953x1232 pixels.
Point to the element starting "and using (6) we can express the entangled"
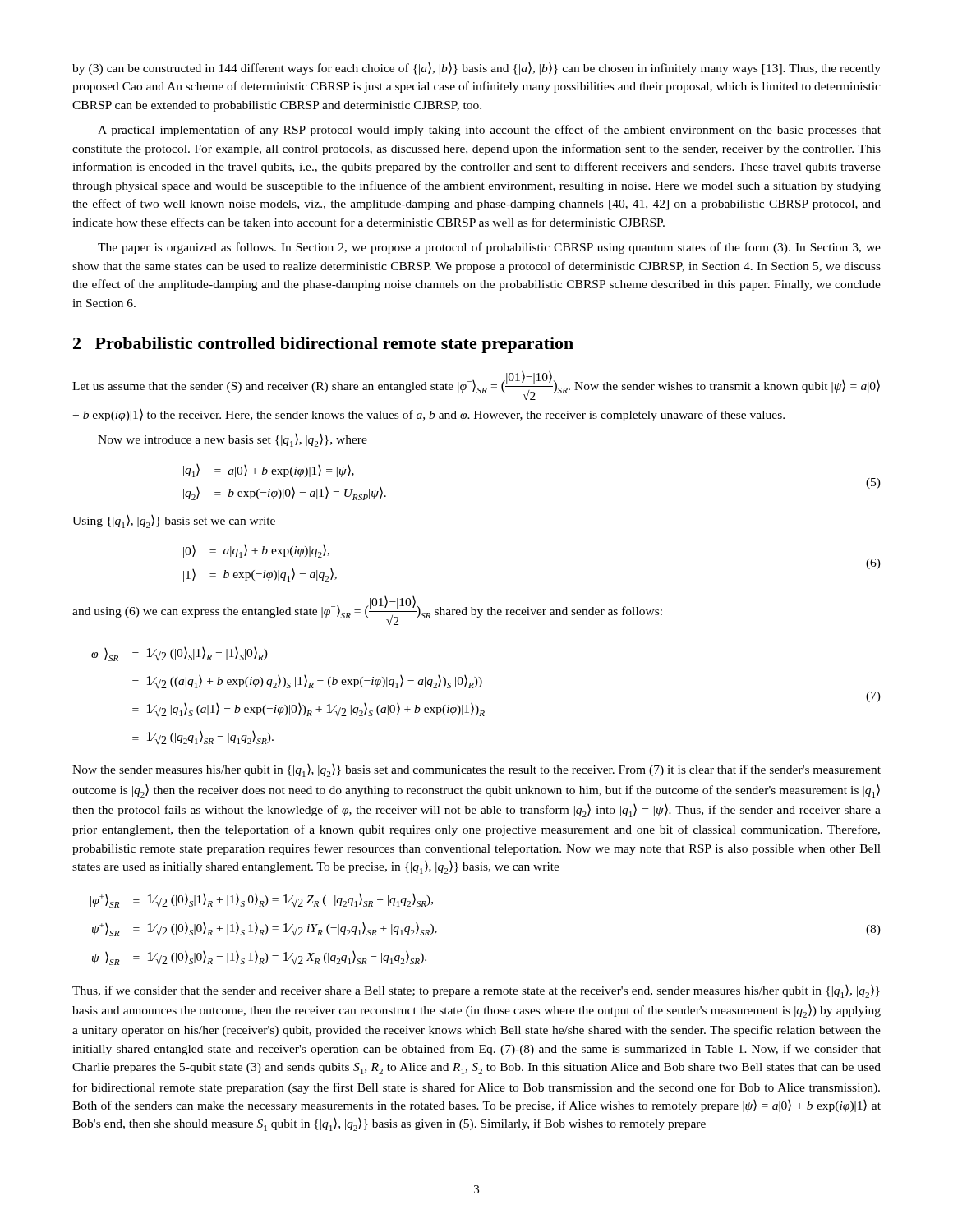point(476,612)
